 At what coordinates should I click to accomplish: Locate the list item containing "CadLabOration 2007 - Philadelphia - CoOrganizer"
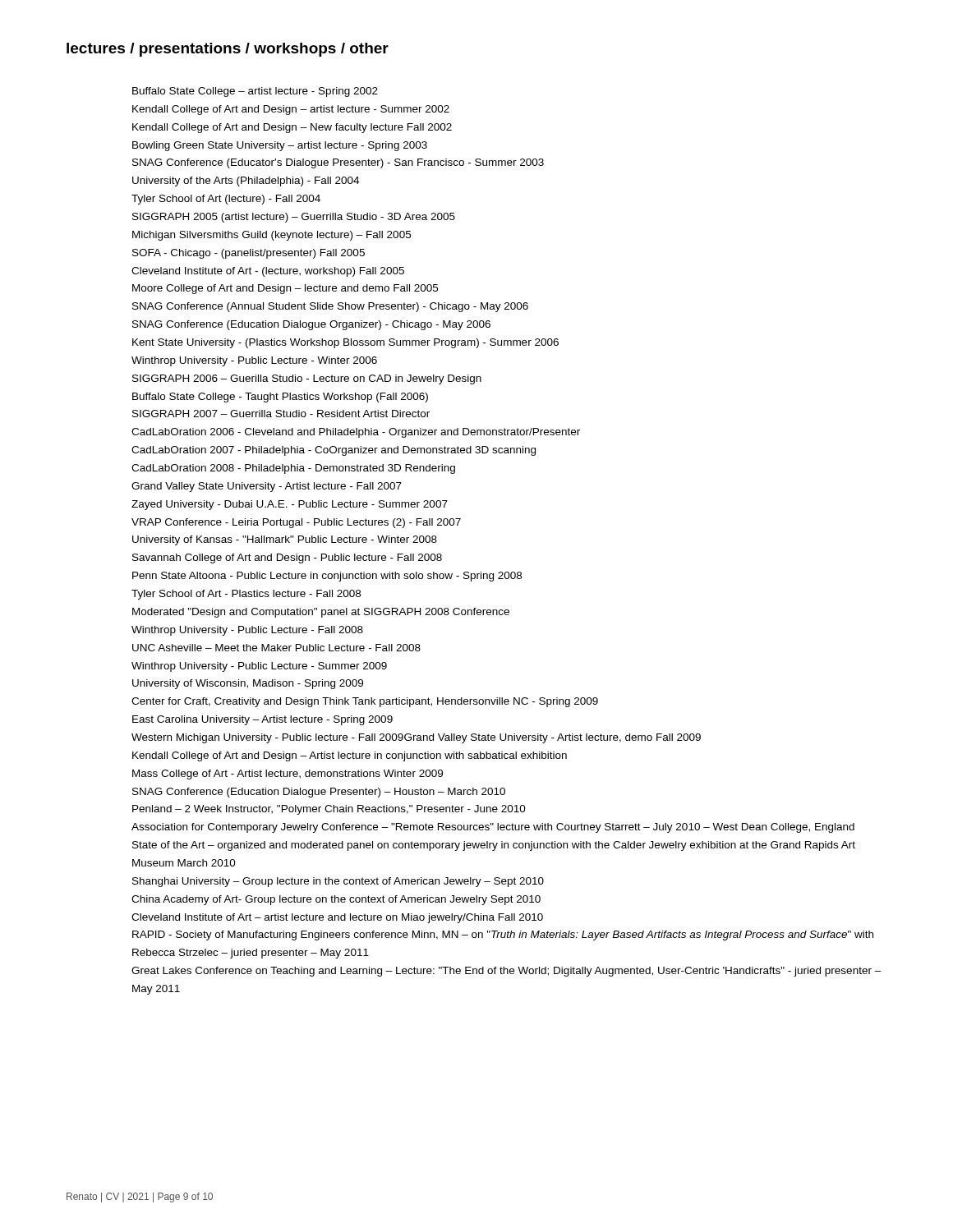(334, 450)
